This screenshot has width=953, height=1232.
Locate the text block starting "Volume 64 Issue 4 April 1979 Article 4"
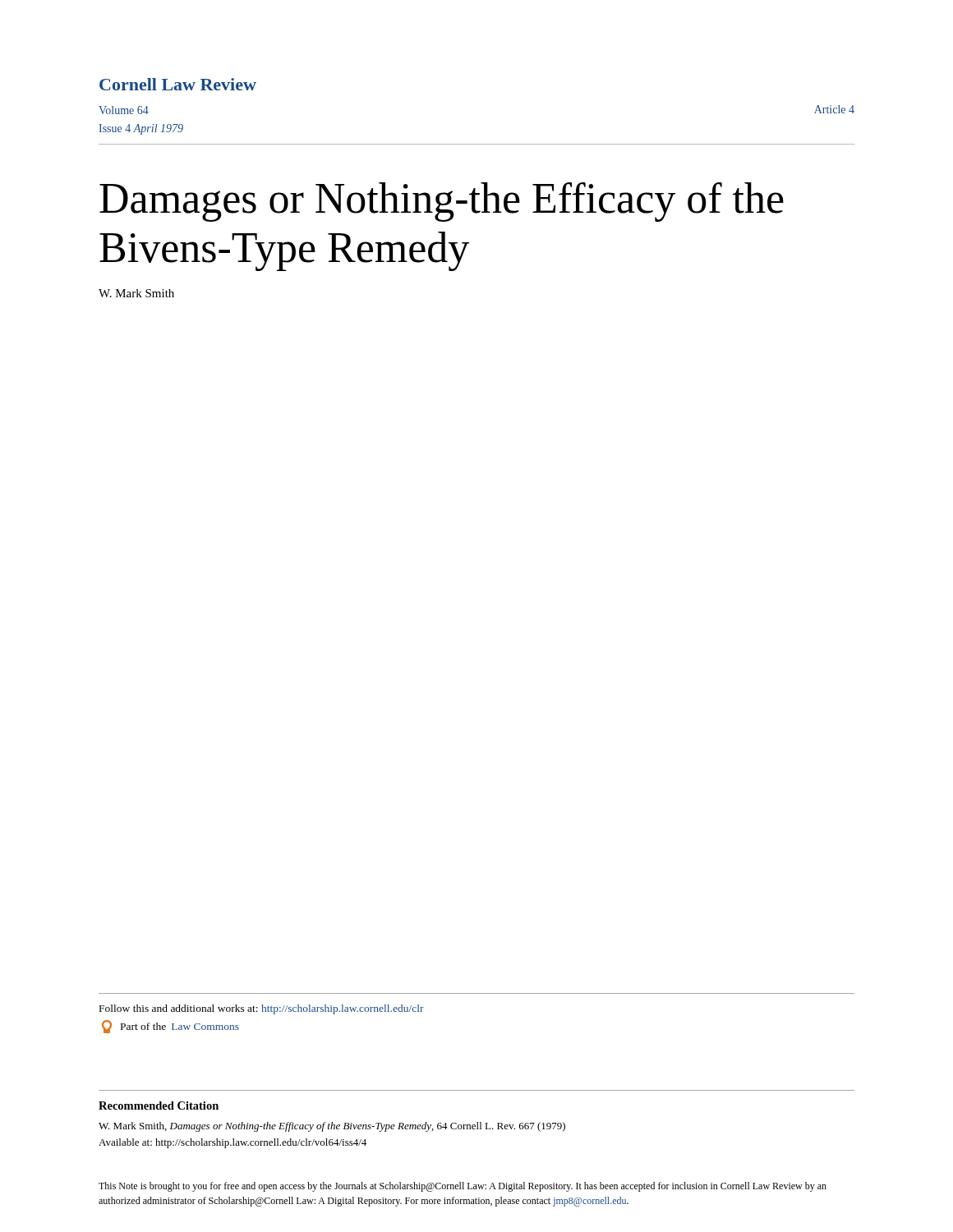point(127,110)
